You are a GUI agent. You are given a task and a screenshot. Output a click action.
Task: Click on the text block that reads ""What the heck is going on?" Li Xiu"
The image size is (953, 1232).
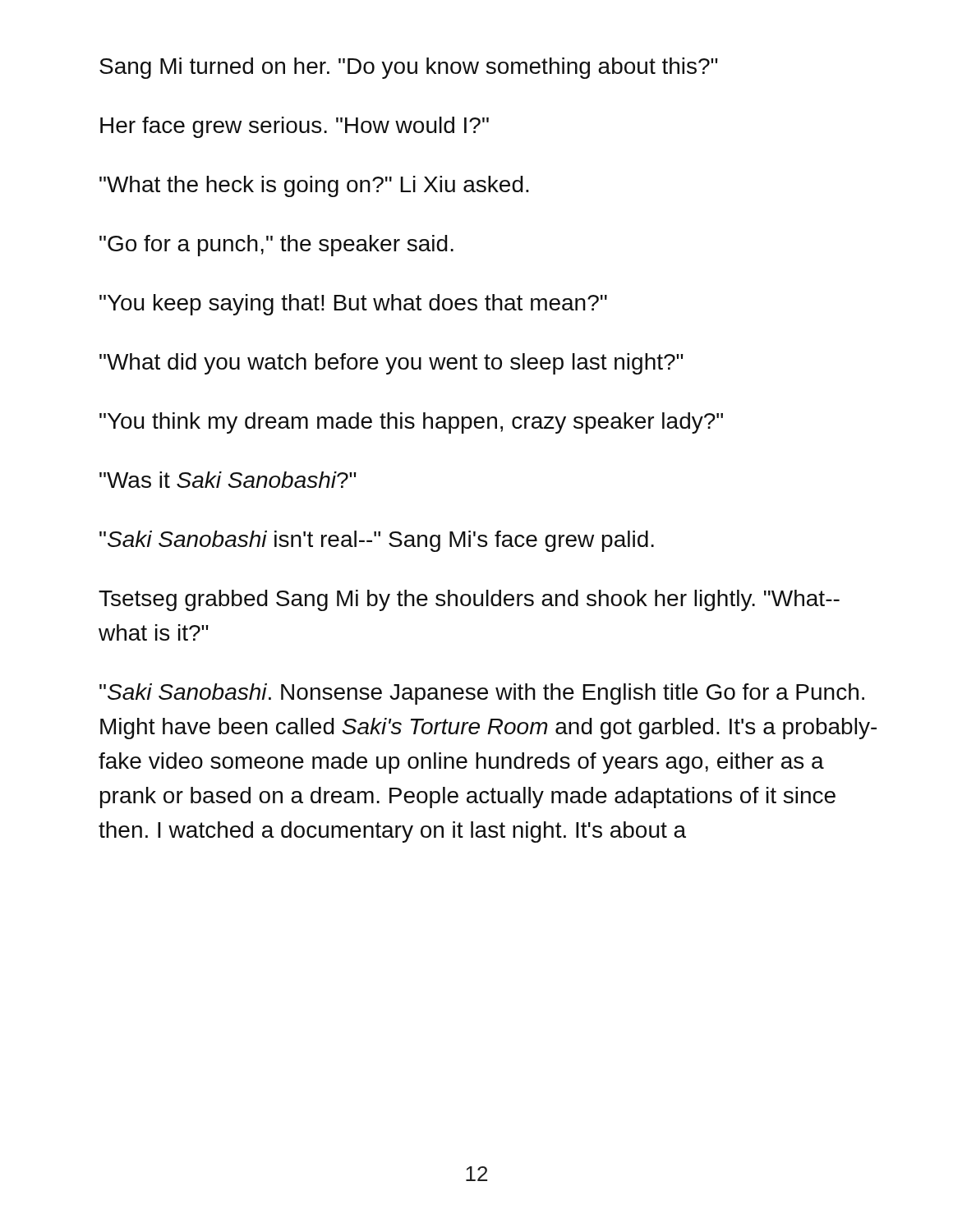pos(315,184)
